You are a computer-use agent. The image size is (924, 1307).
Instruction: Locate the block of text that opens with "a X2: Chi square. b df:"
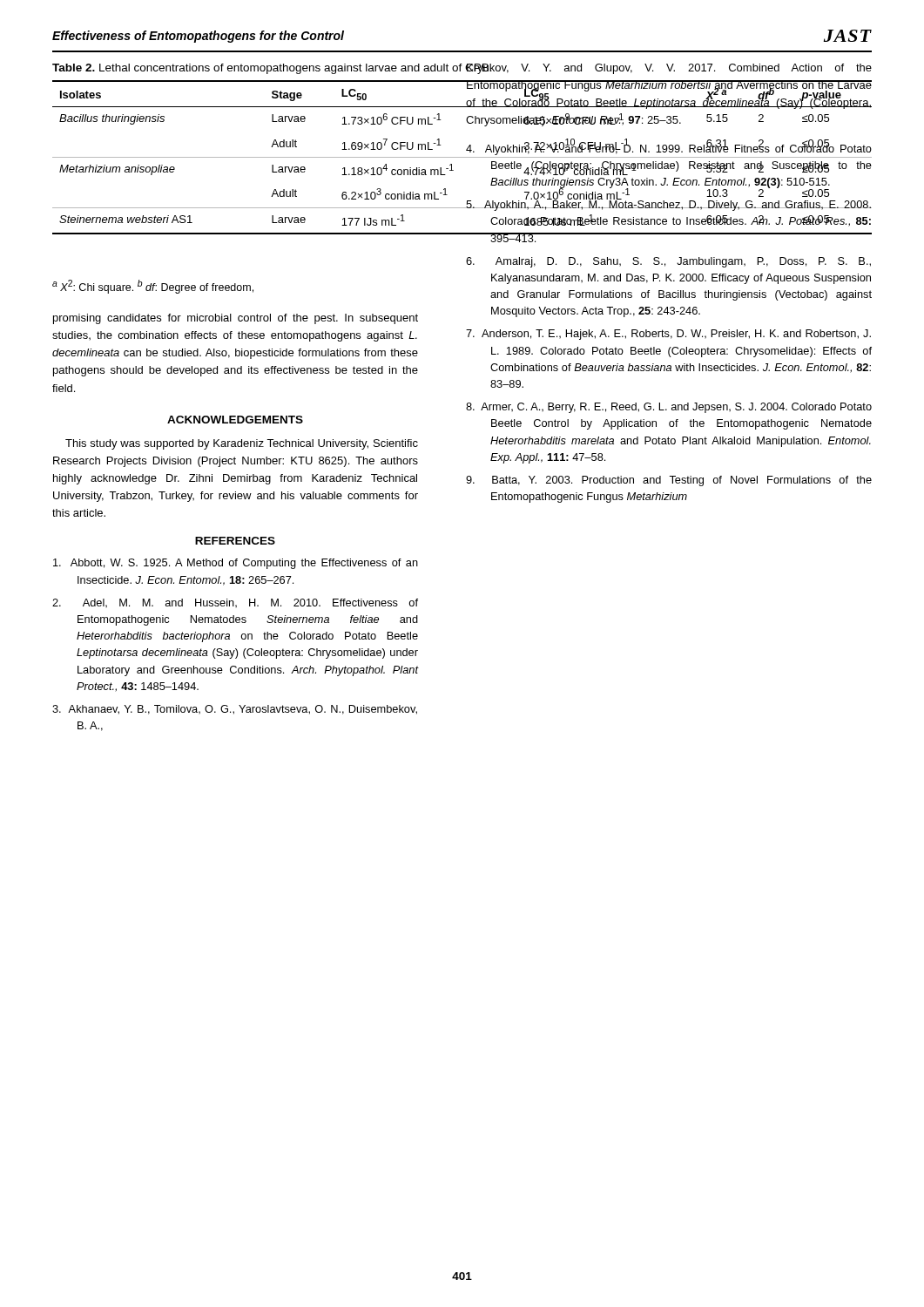(x=153, y=286)
